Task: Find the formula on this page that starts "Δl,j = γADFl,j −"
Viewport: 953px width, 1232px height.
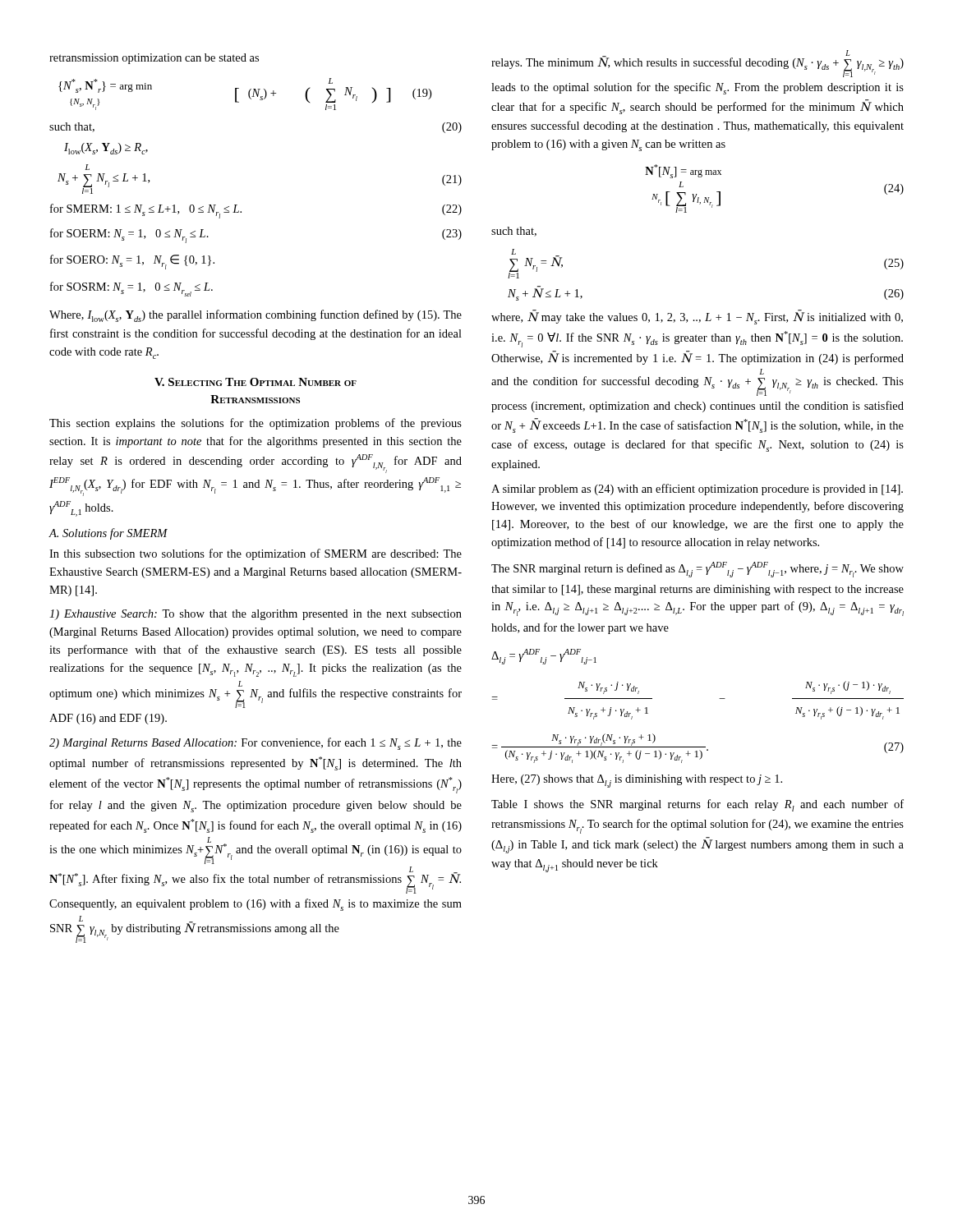Action: pyautogui.click(x=544, y=657)
